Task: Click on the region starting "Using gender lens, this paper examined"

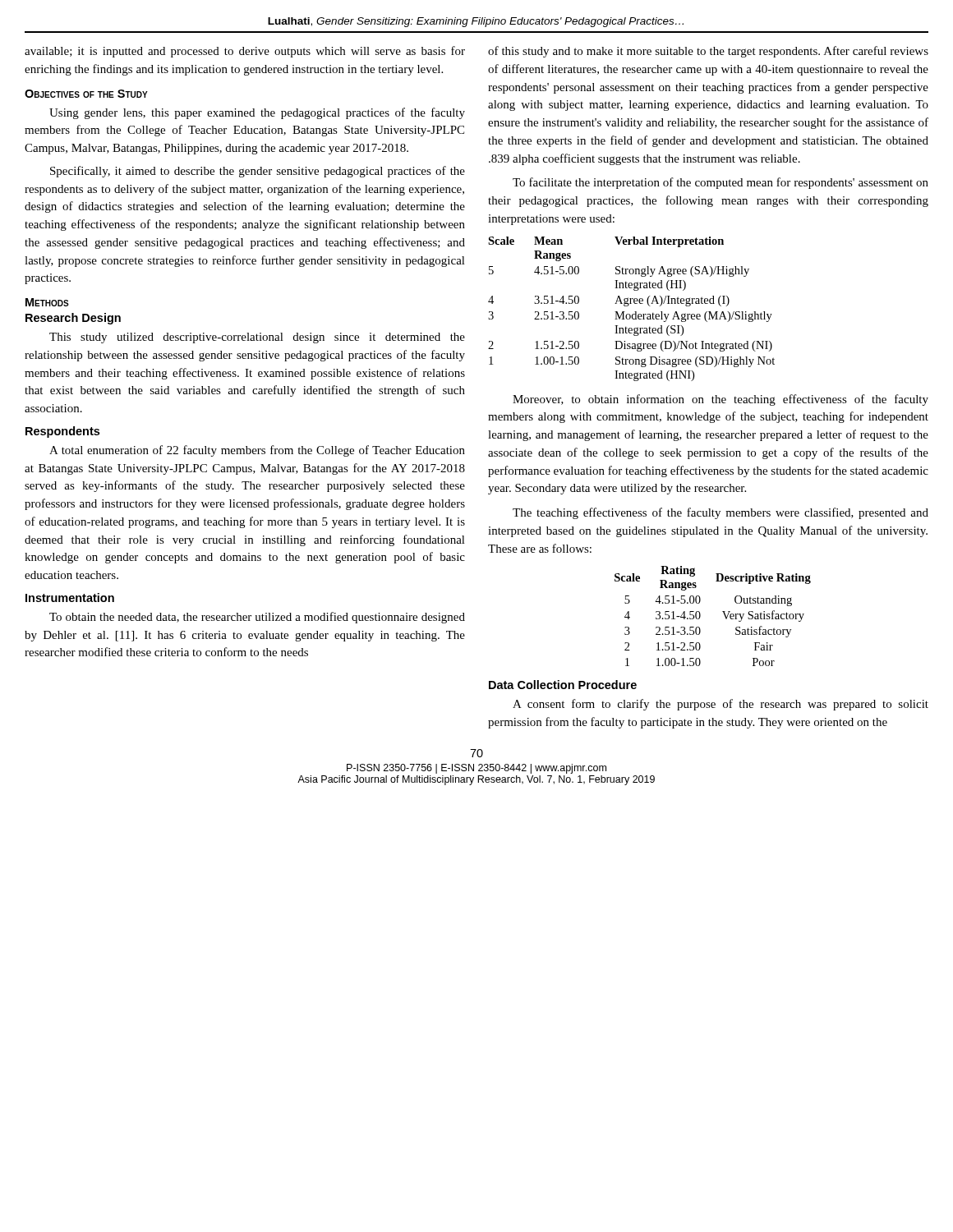Action: (x=245, y=196)
